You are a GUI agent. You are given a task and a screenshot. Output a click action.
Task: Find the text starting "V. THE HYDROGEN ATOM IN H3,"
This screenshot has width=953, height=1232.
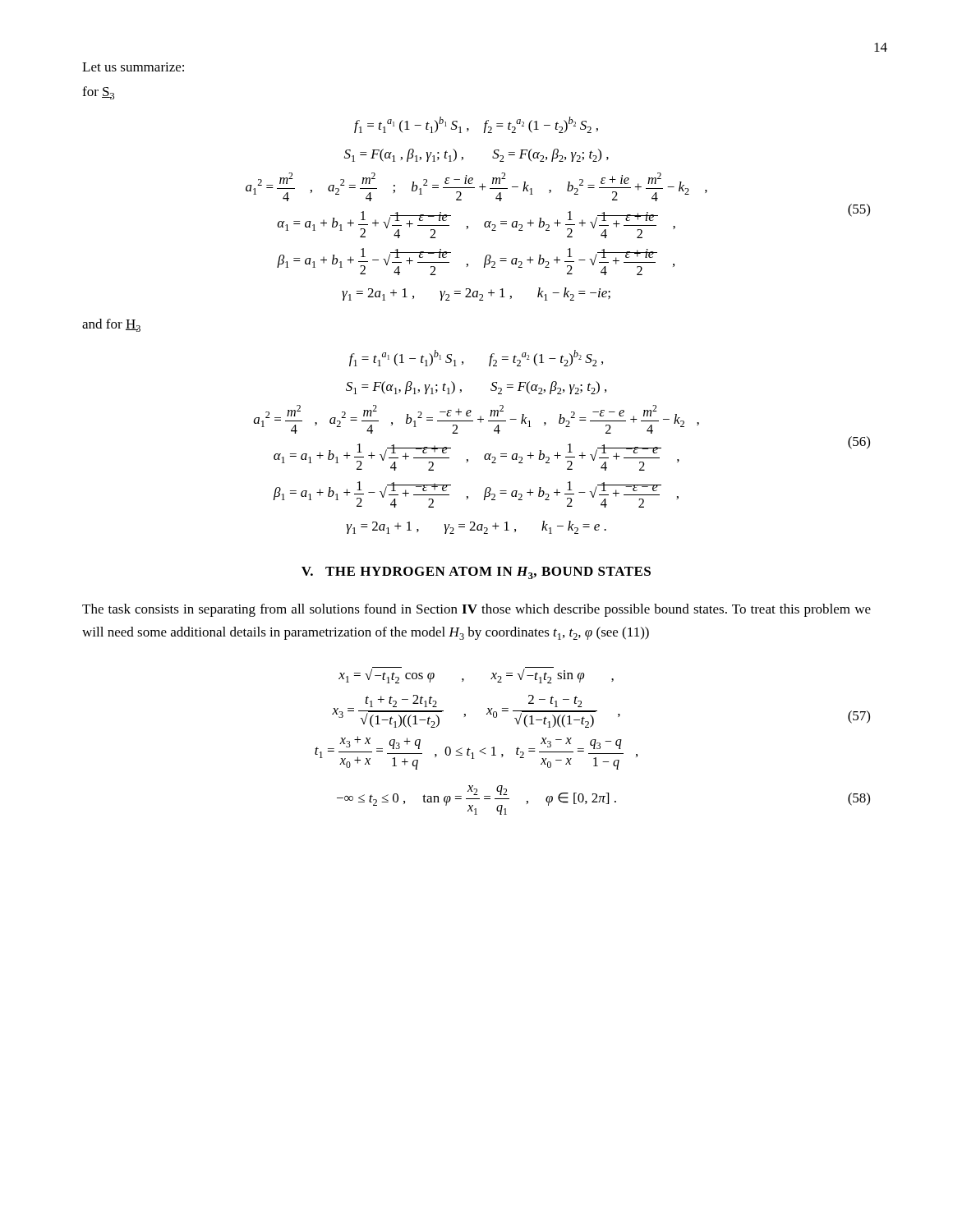(476, 573)
